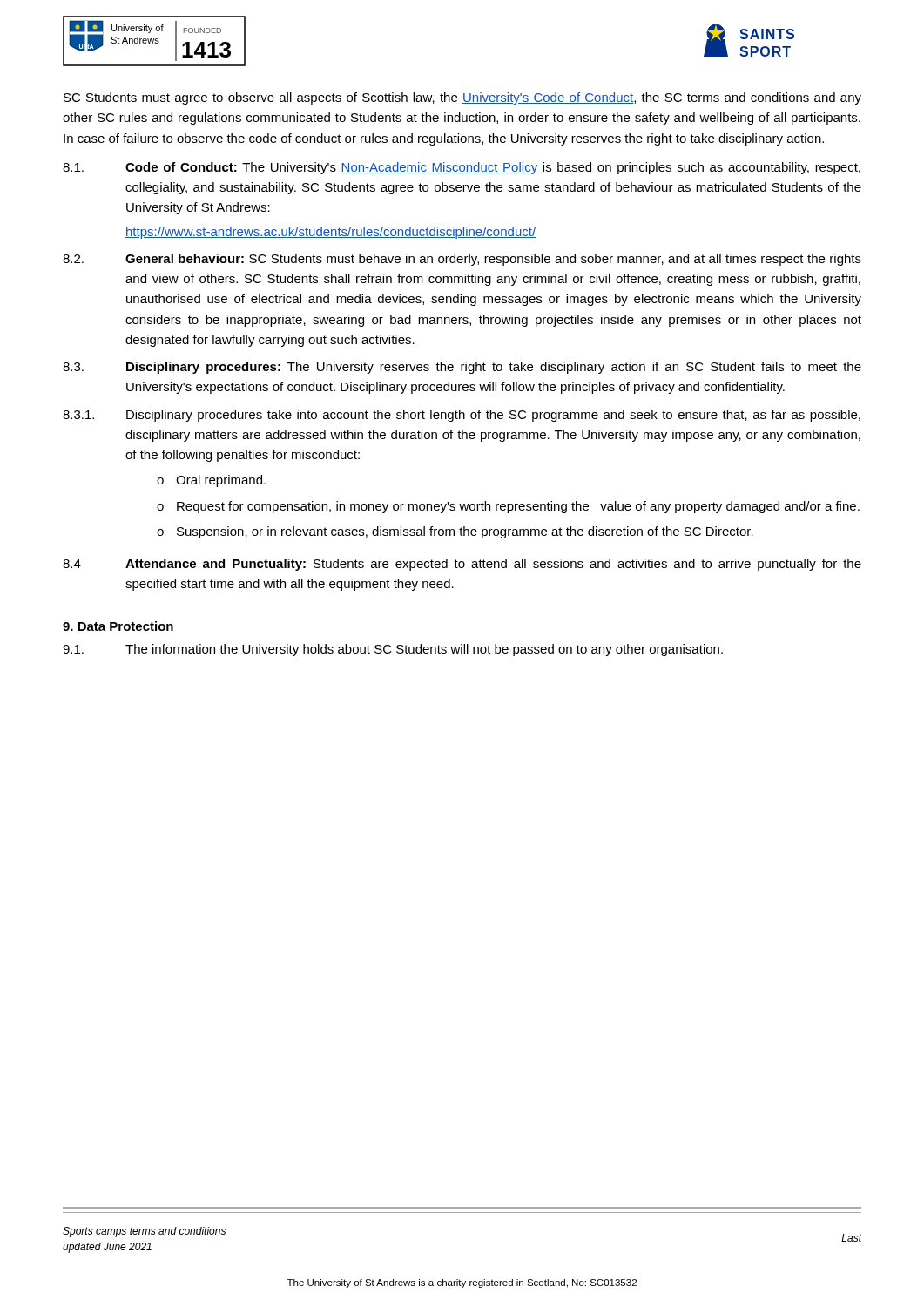Select the list item that says "8.4 Attendance and Punctuality: Students are expected"
Viewport: 924px width, 1307px height.
point(462,574)
